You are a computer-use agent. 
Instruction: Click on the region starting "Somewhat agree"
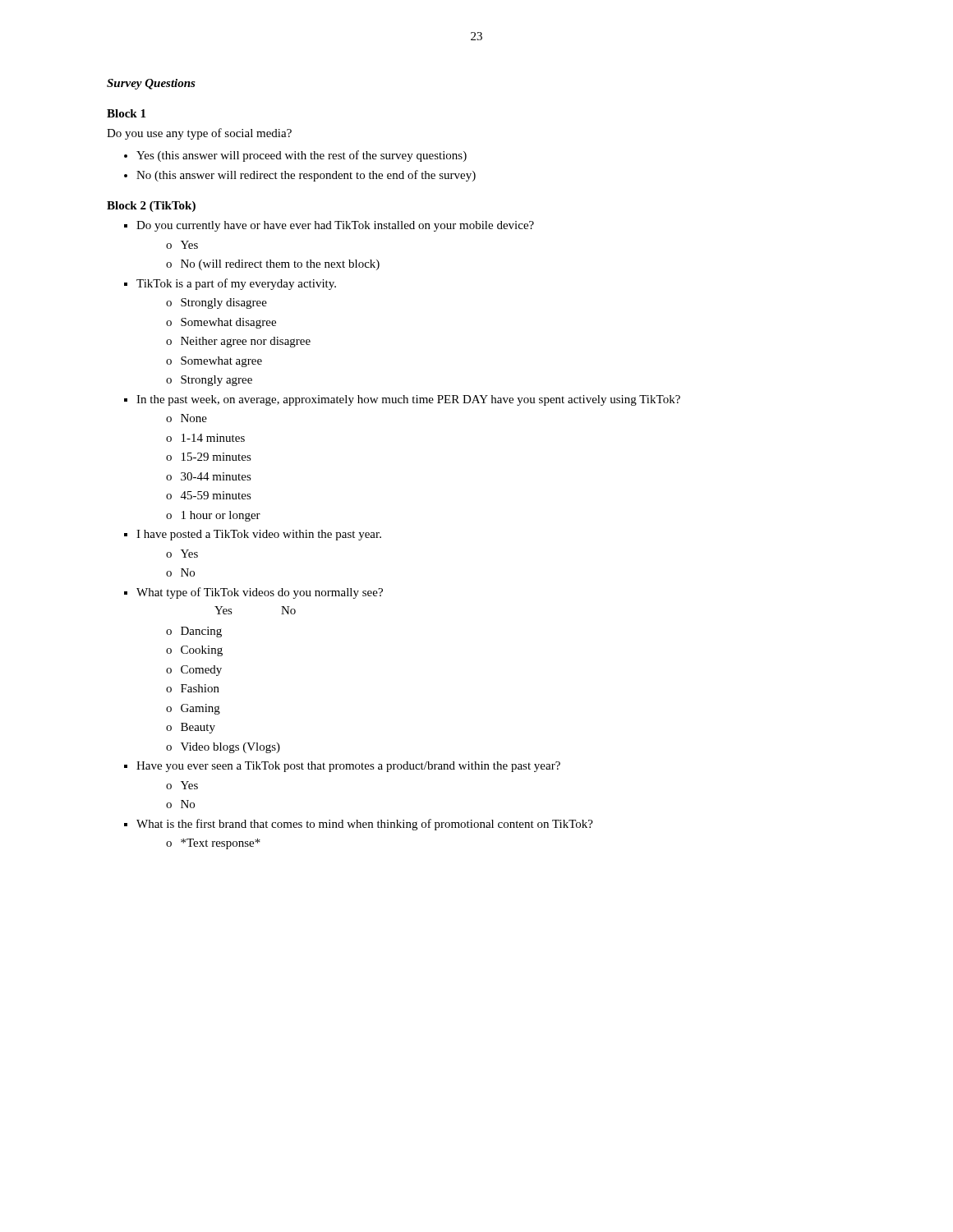(x=221, y=360)
